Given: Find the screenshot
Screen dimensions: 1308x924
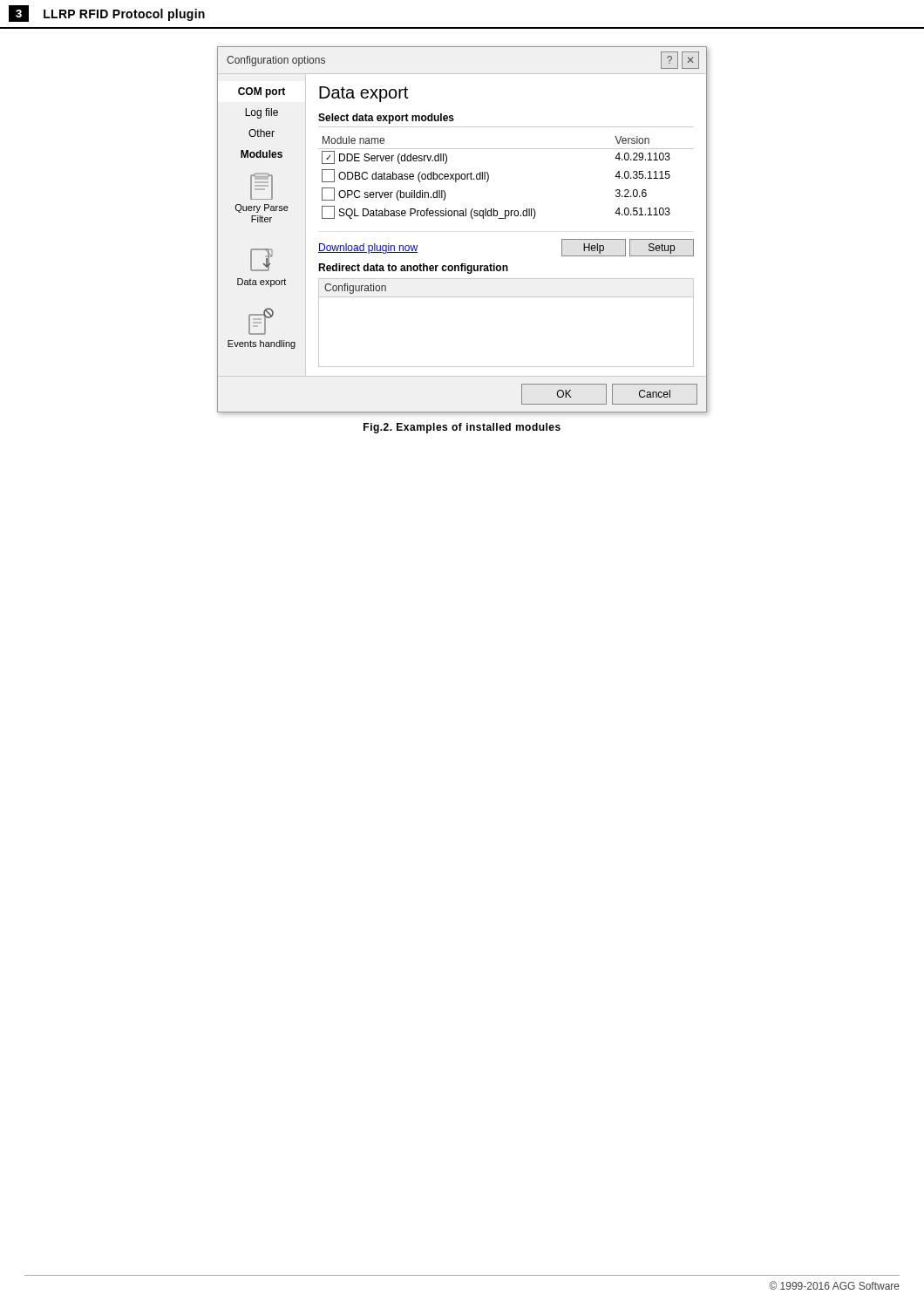Looking at the screenshot, I should tap(462, 229).
